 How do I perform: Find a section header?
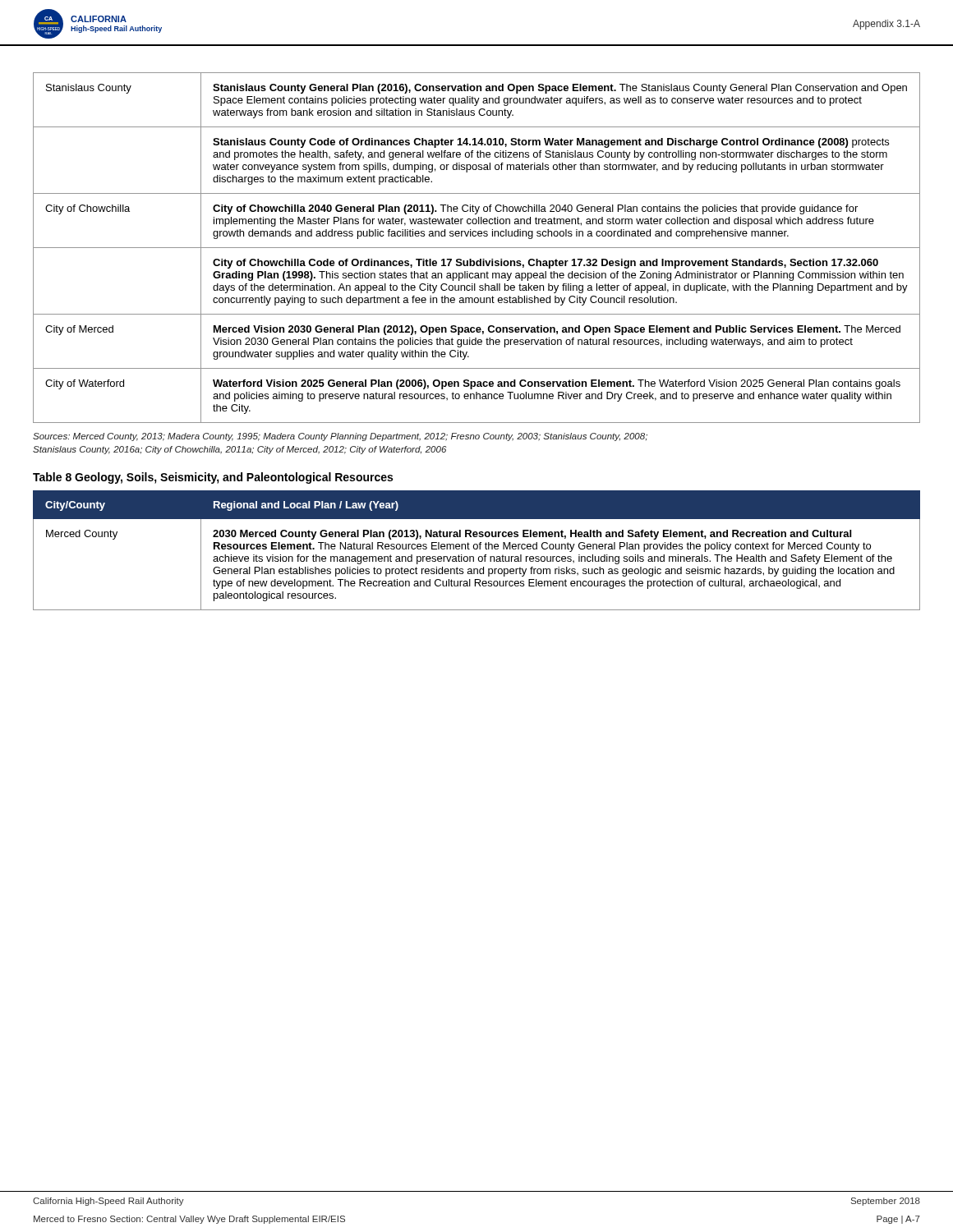pos(213,477)
